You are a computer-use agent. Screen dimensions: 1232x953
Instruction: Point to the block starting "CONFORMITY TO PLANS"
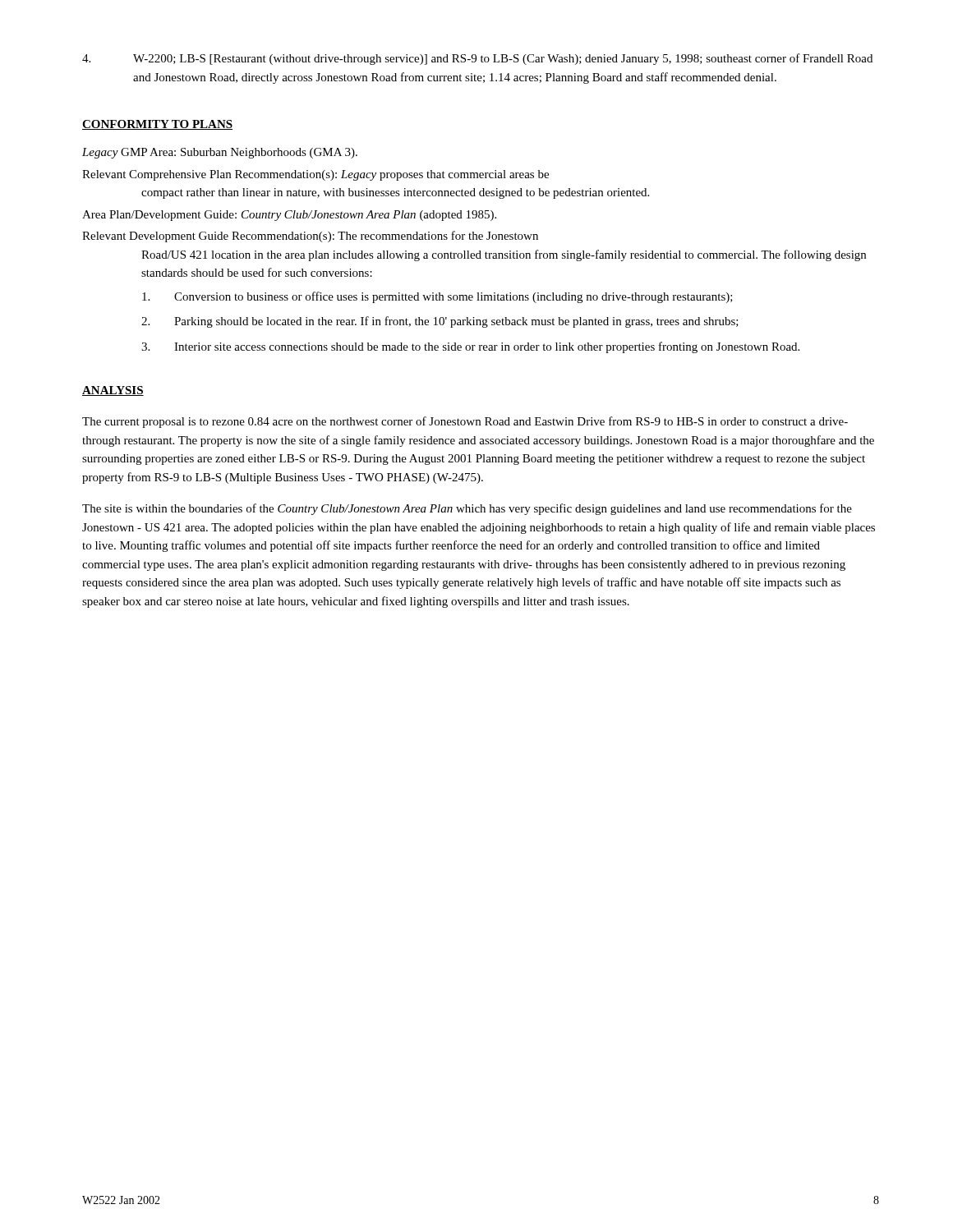pos(157,124)
